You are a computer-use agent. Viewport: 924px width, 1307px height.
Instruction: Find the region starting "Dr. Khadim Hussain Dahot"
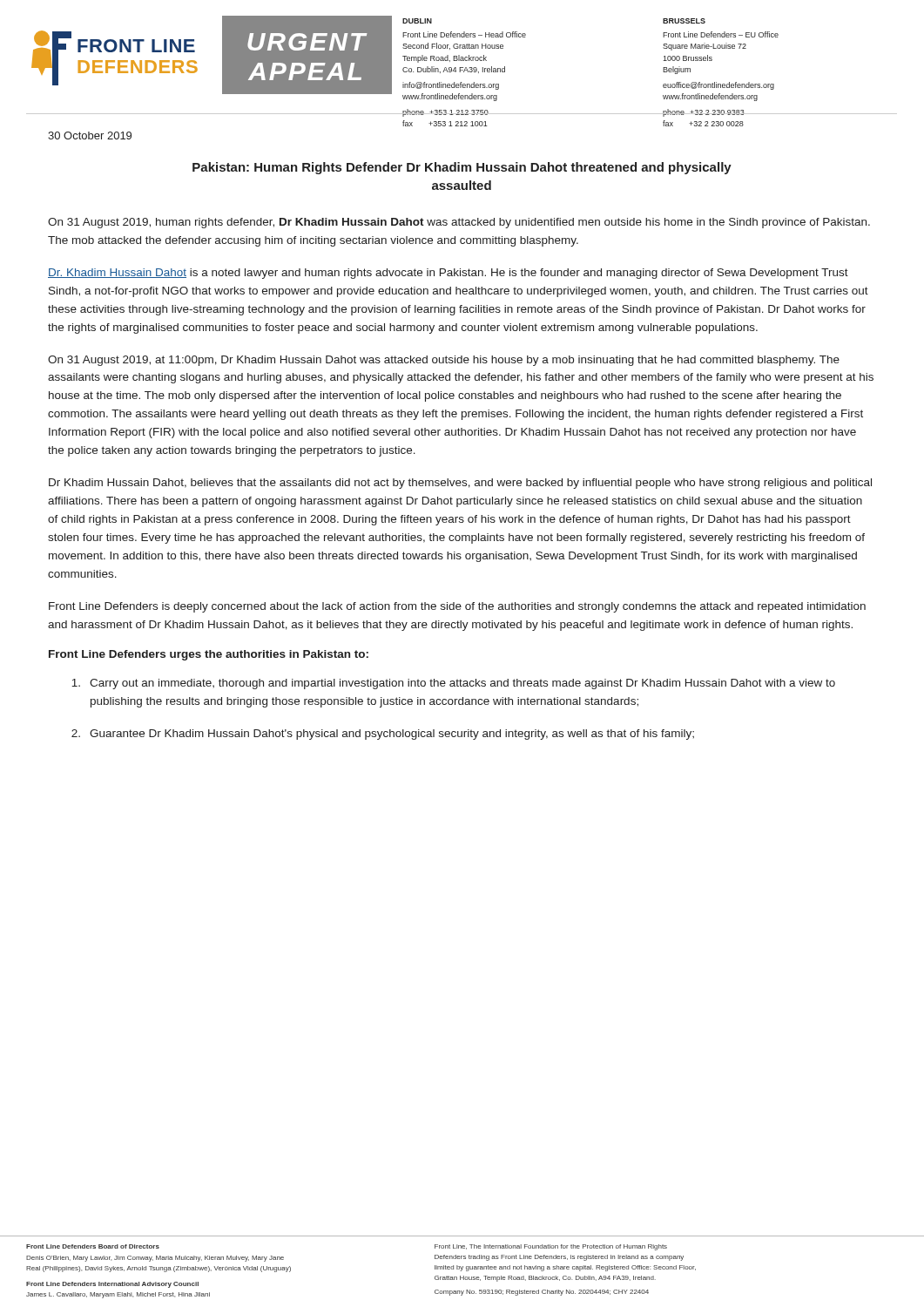click(x=458, y=299)
